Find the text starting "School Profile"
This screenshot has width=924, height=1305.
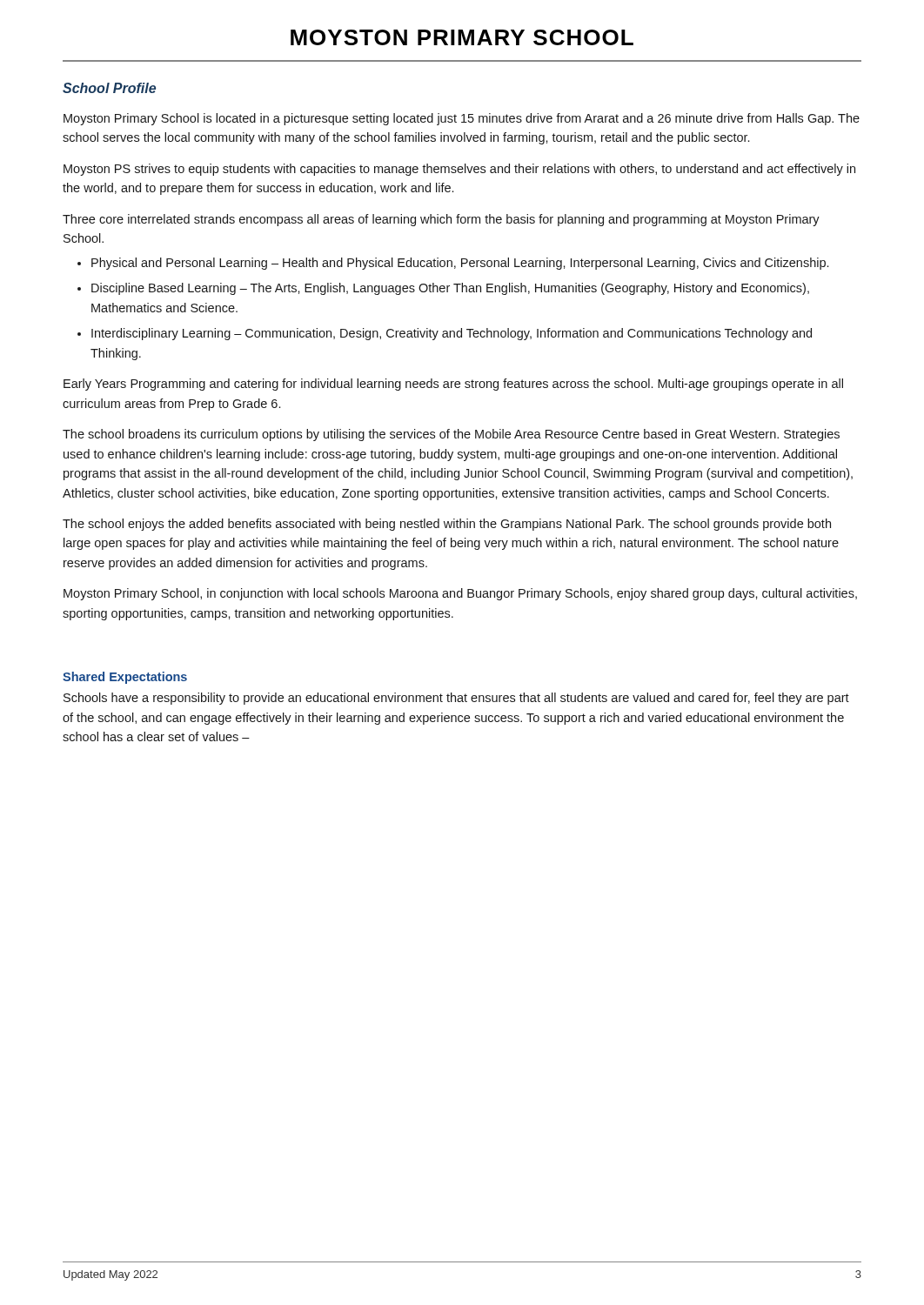click(109, 89)
